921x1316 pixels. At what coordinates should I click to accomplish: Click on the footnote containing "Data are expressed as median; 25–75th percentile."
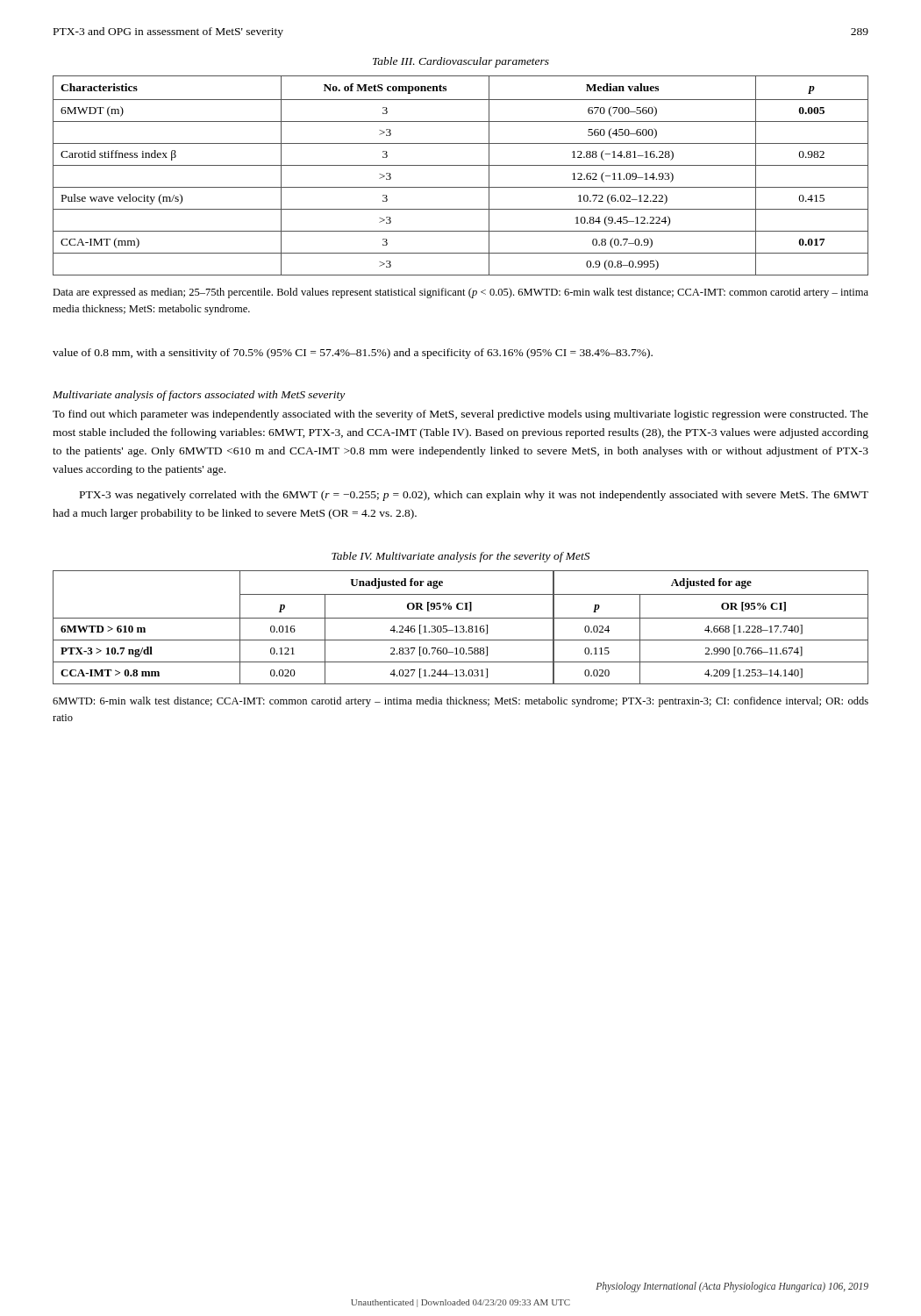460,300
